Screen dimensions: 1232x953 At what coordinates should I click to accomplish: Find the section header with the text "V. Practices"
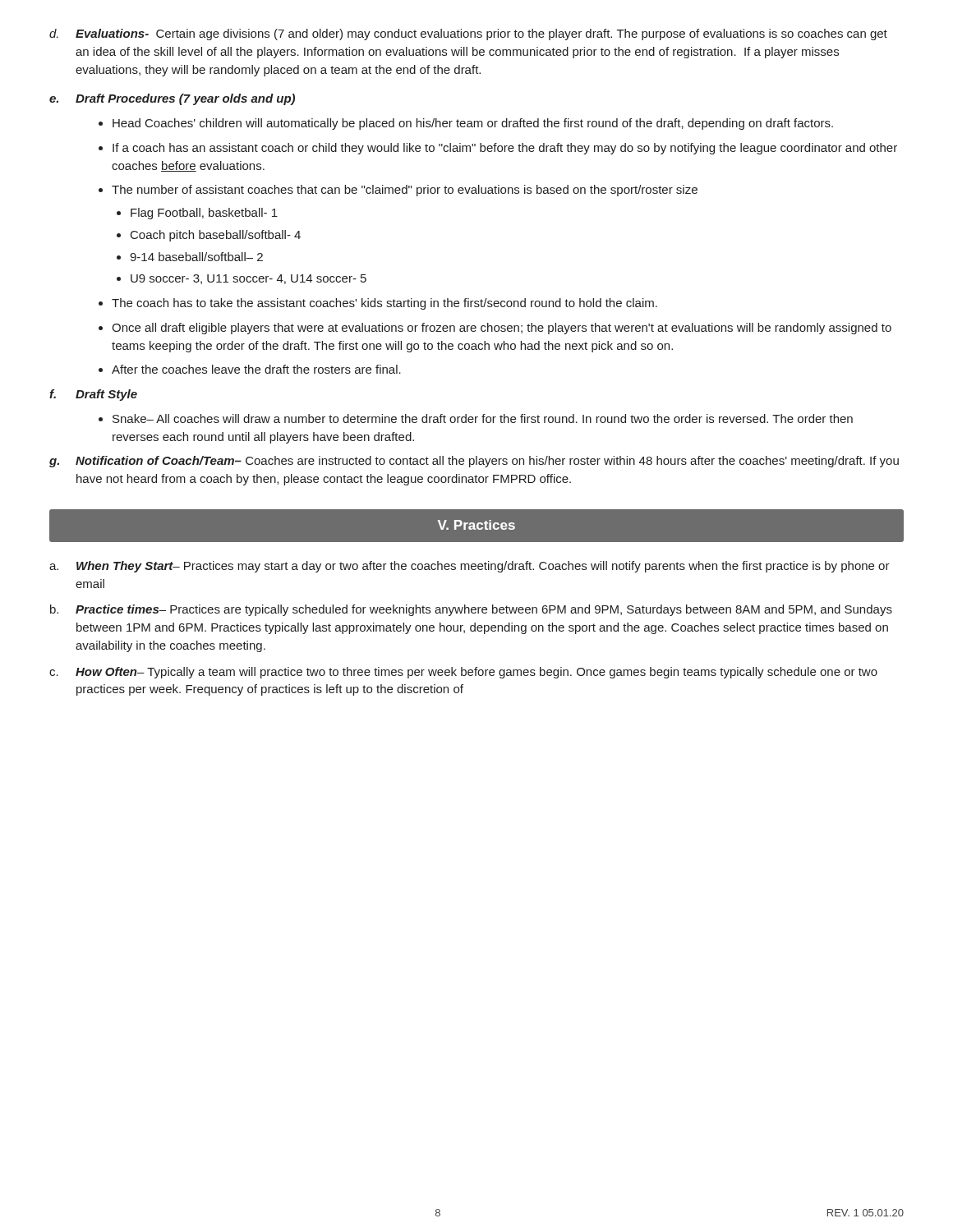(476, 525)
